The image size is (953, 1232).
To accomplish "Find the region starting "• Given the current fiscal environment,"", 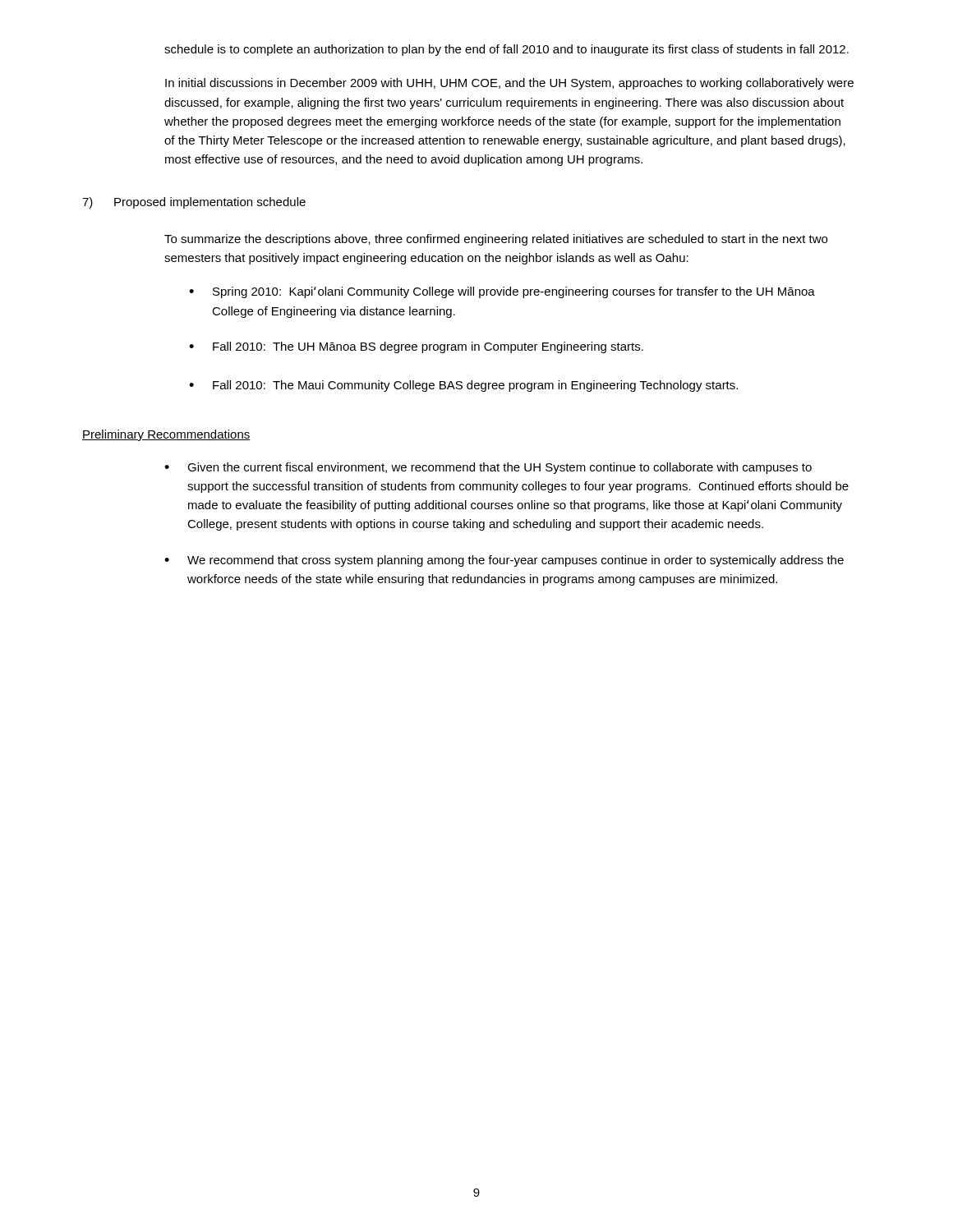I will click(509, 495).
